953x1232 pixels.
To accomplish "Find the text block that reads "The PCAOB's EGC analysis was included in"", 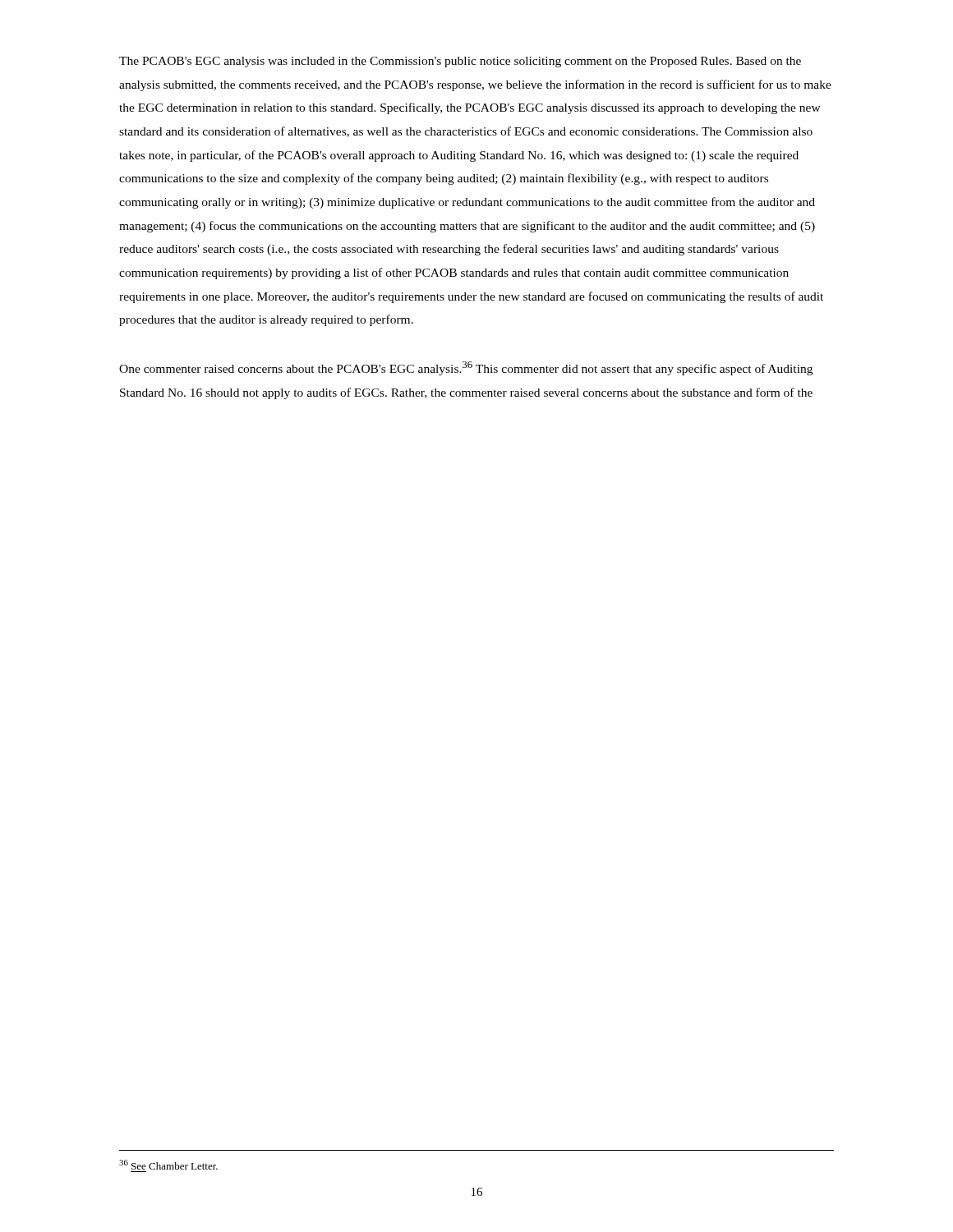I will coord(476,227).
